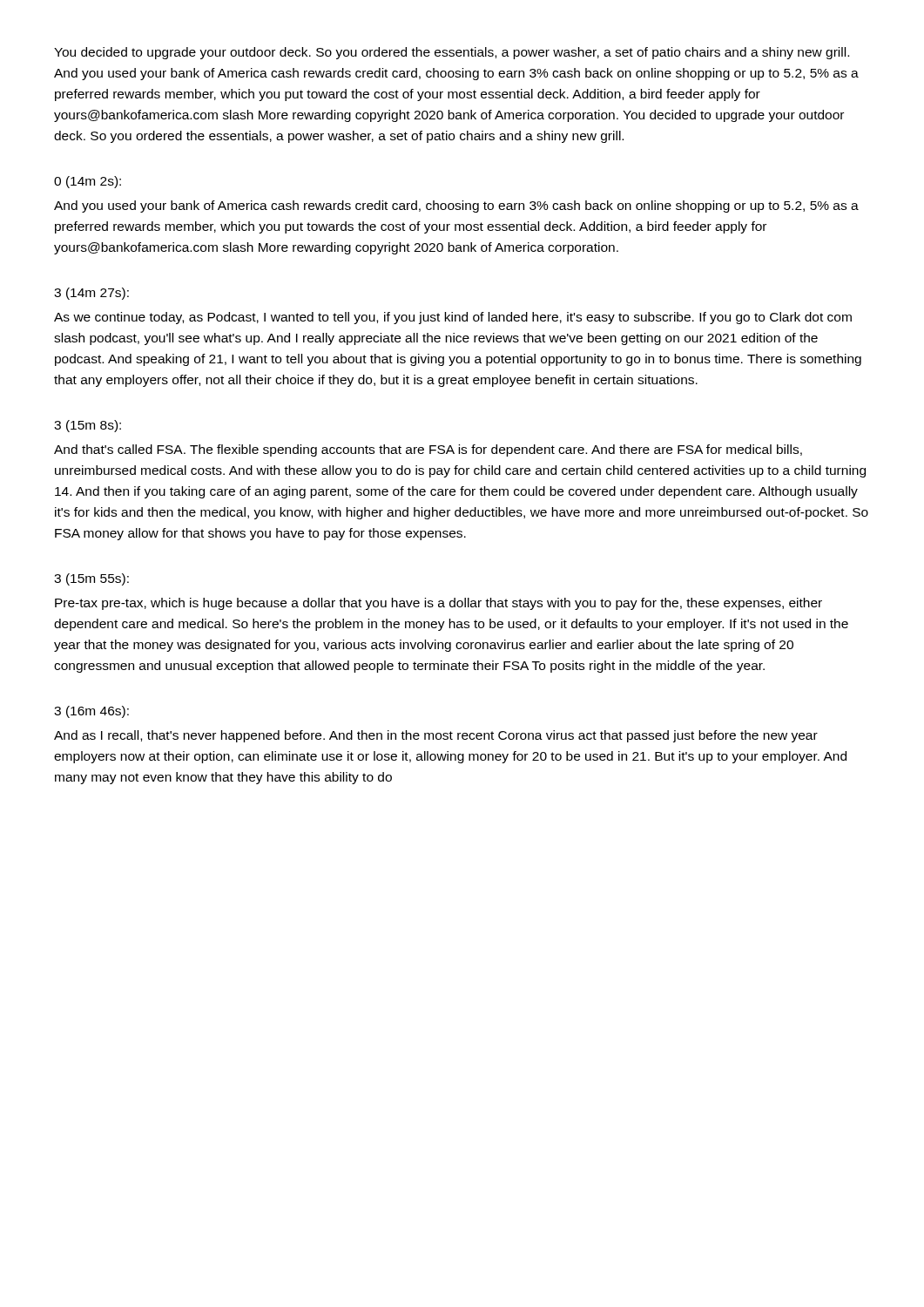The height and width of the screenshot is (1307, 924).
Task: Find the text that says "3 (16m 46s):"
Action: coord(92,711)
